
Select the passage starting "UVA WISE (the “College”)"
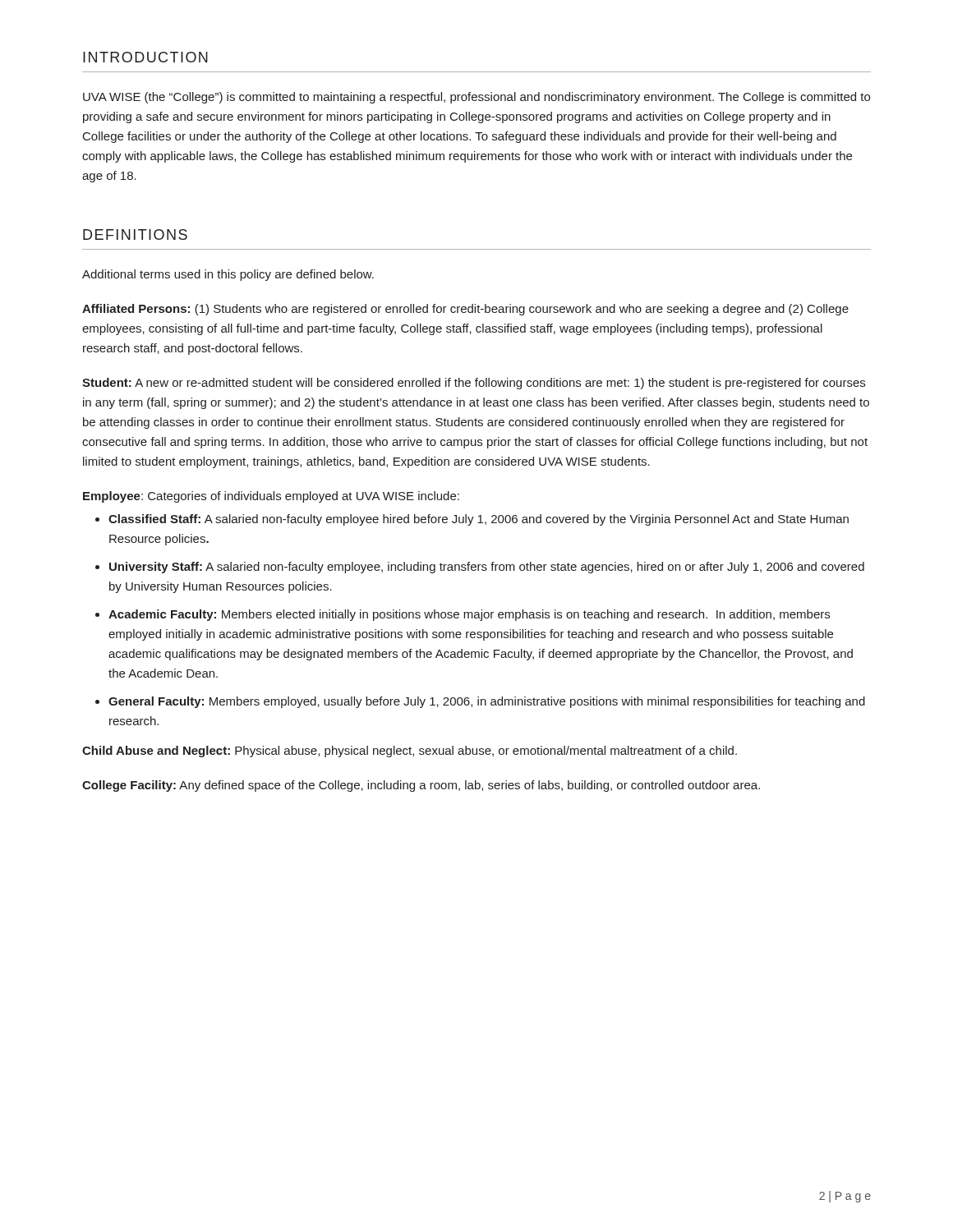(x=476, y=136)
